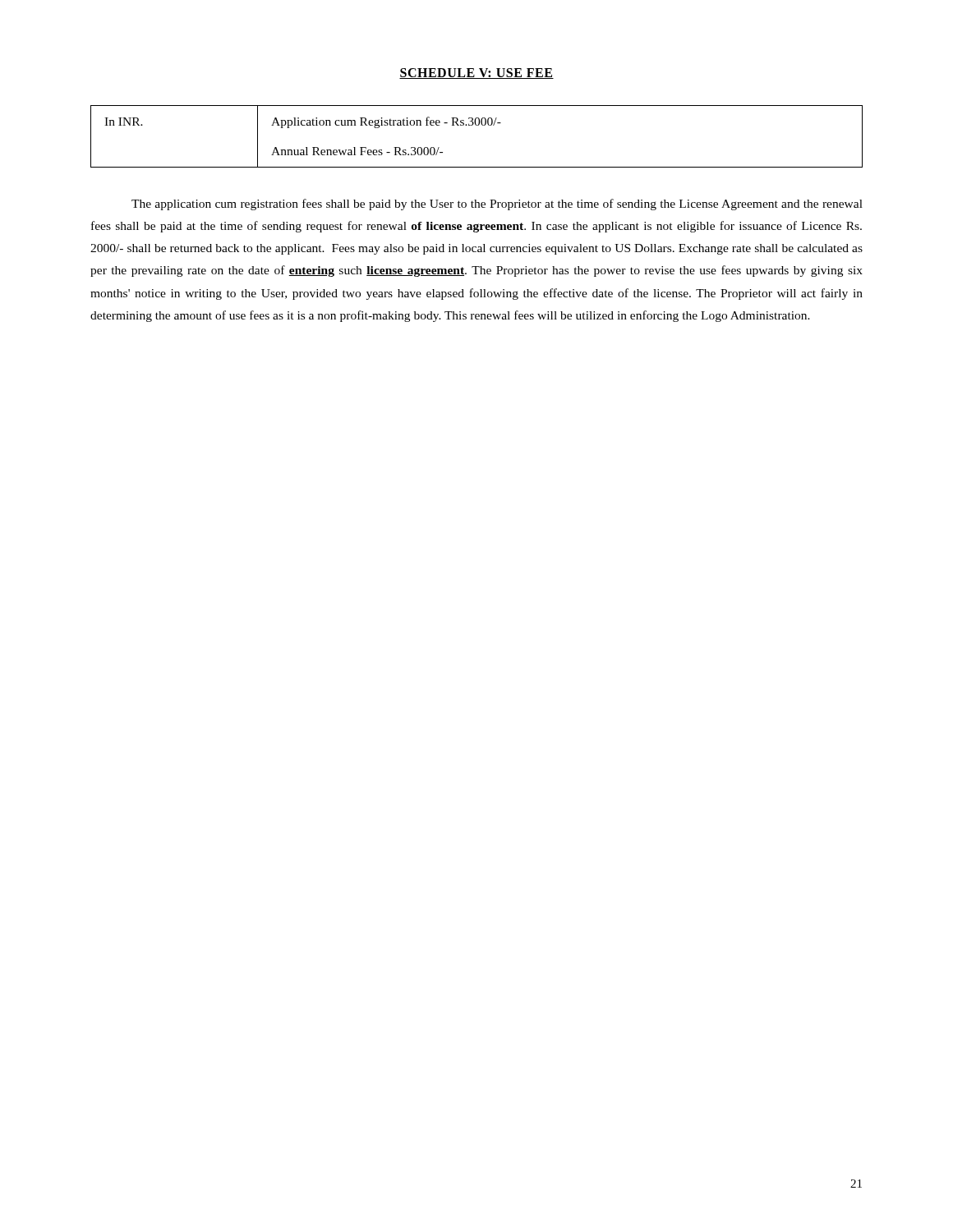The height and width of the screenshot is (1232, 953).
Task: Find the element starting "The application cum registration fees shall be"
Action: (476, 259)
